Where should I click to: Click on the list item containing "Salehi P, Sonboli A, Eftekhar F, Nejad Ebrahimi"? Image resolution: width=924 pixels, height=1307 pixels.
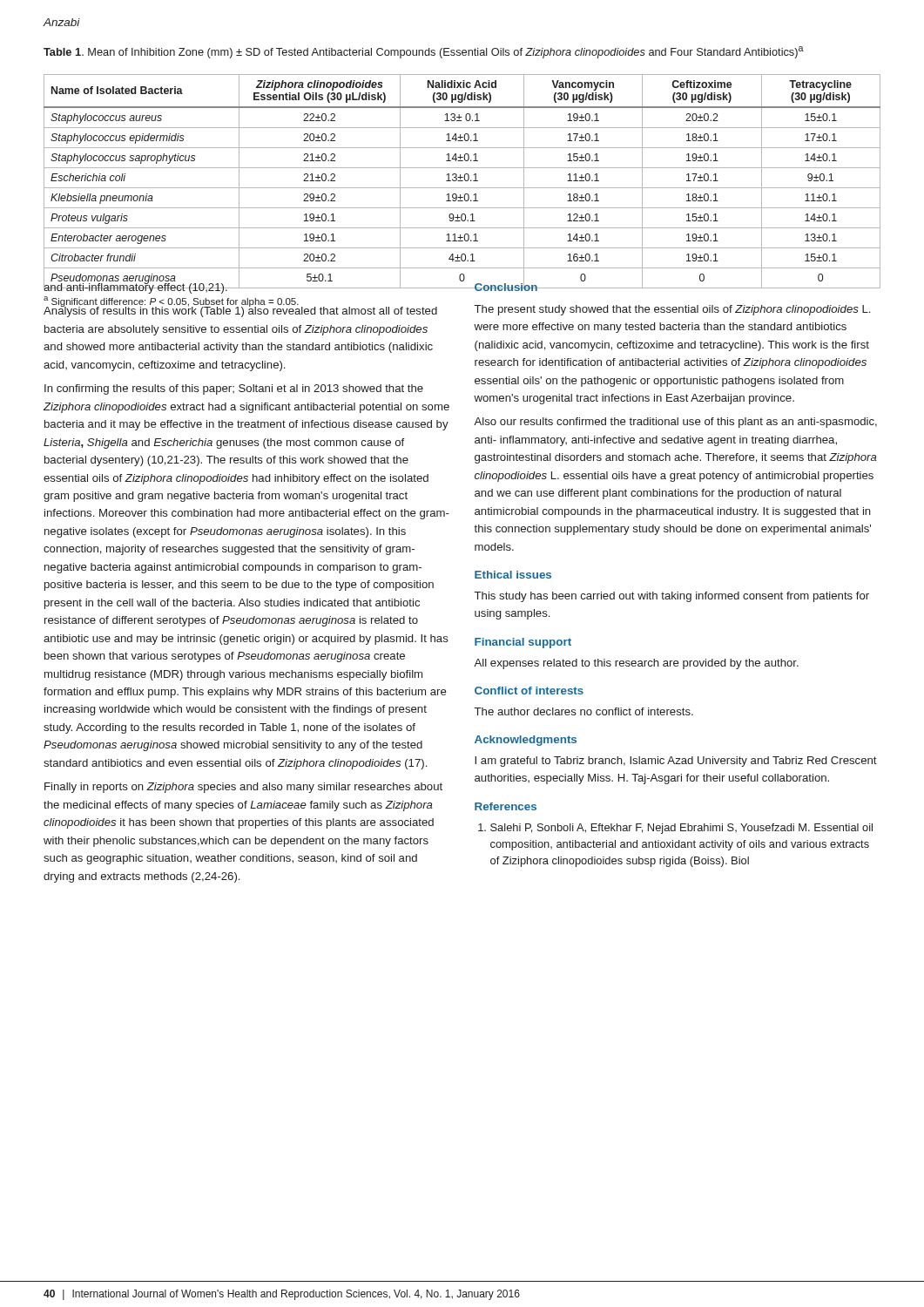[x=685, y=844]
